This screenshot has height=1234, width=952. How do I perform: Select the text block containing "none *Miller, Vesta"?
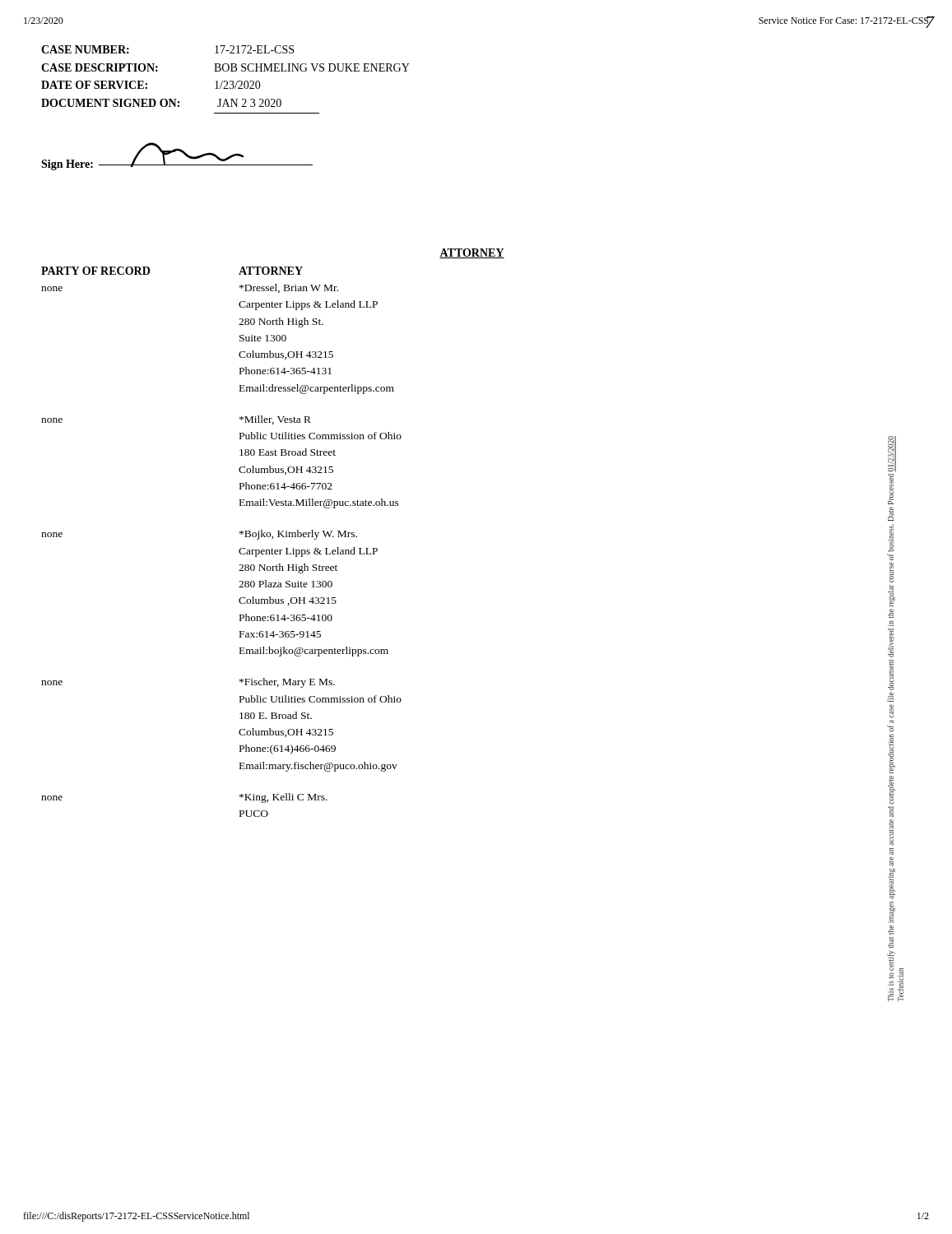48,420
